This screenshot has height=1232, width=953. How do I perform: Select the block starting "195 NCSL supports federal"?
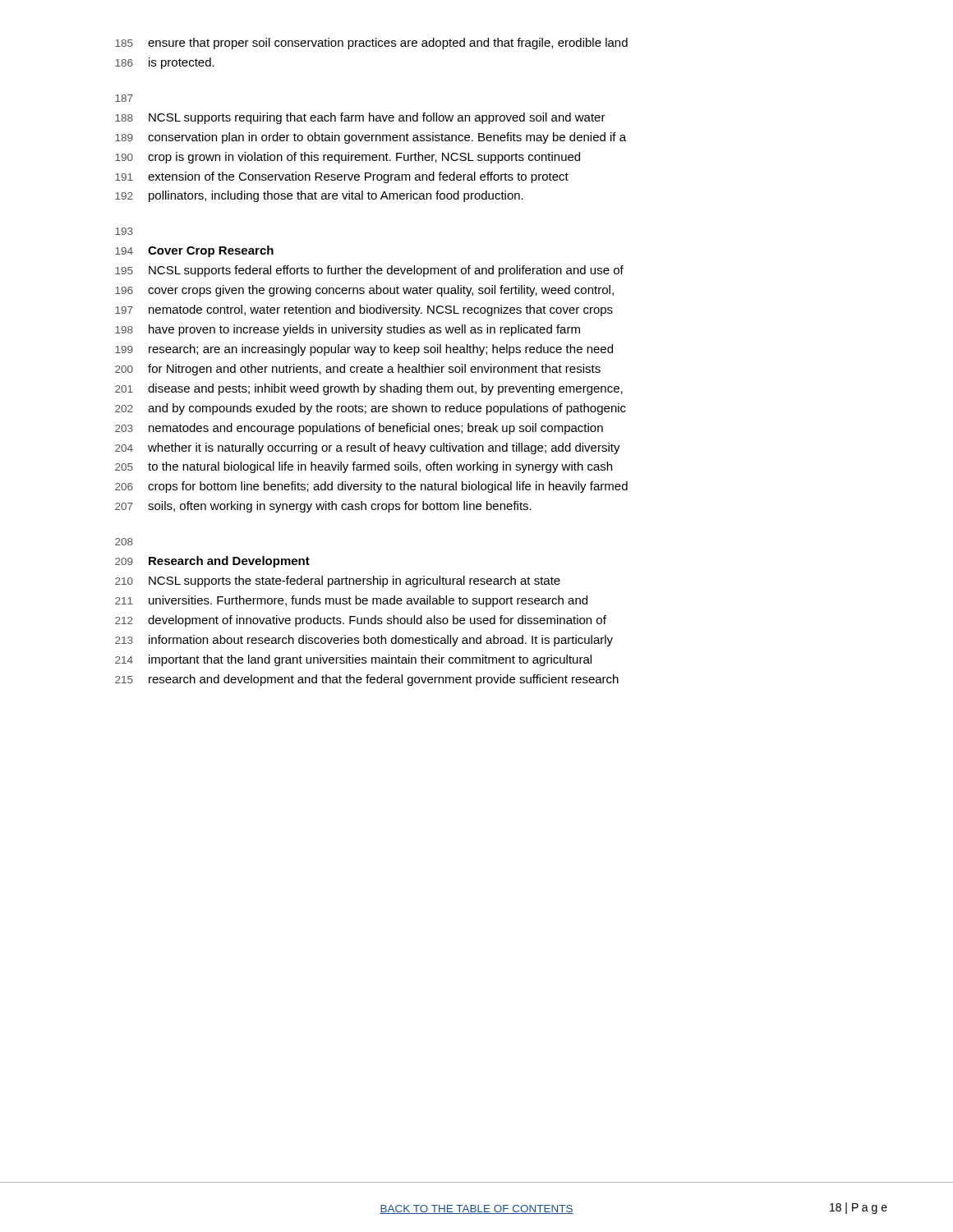coord(489,388)
